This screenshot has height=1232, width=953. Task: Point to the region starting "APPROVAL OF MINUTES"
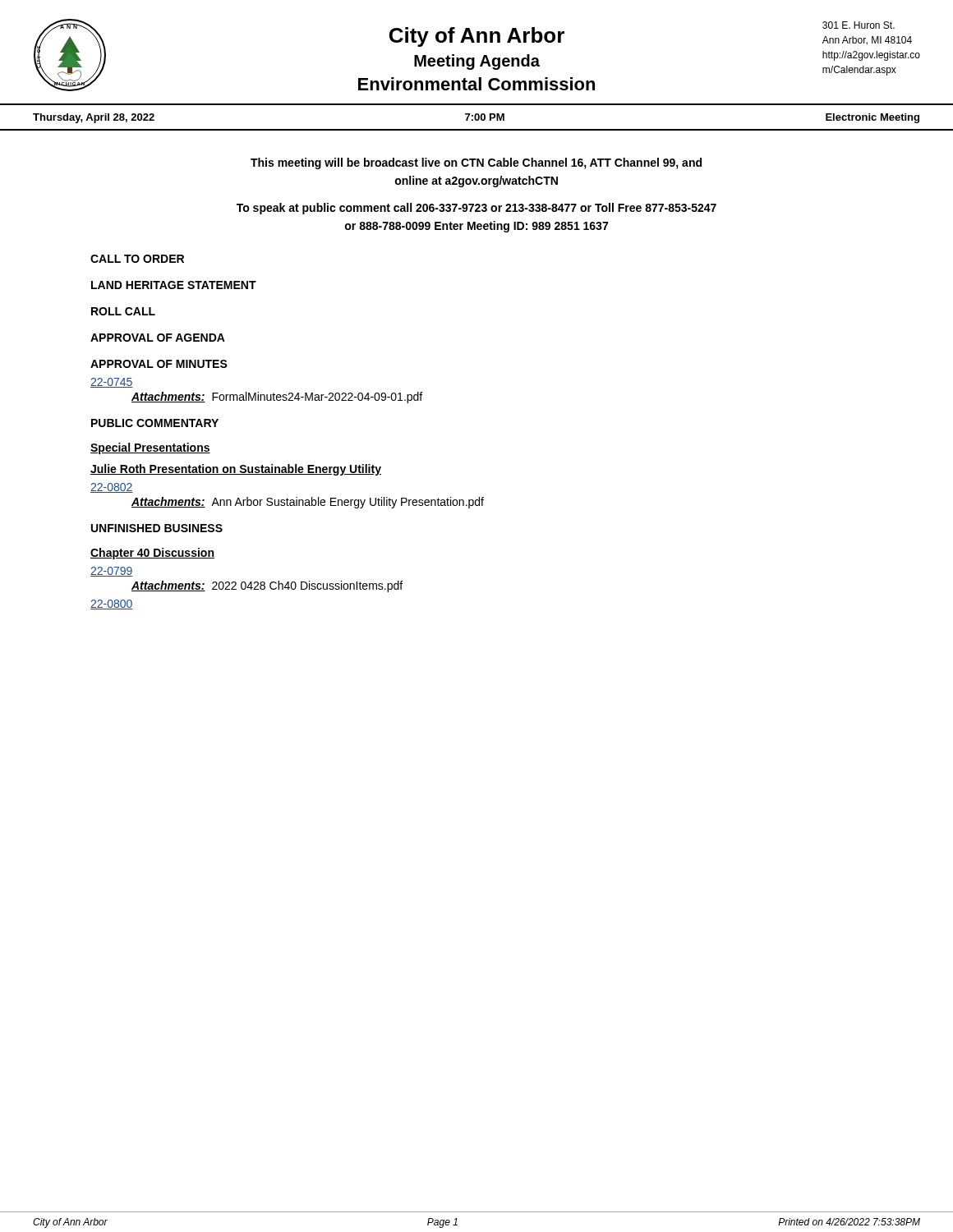click(159, 364)
